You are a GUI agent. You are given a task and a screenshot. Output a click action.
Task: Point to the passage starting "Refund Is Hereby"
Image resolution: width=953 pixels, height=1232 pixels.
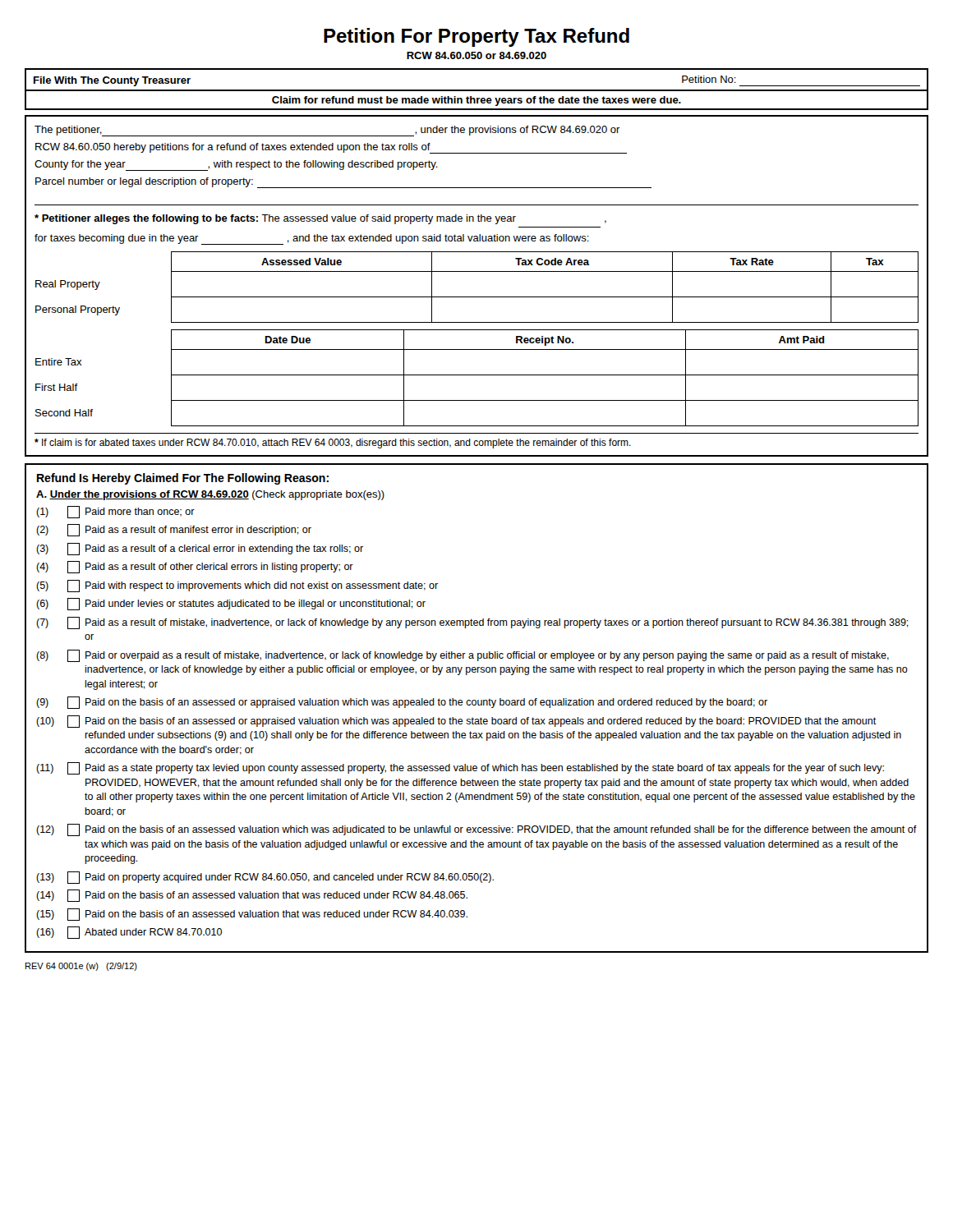point(183,478)
